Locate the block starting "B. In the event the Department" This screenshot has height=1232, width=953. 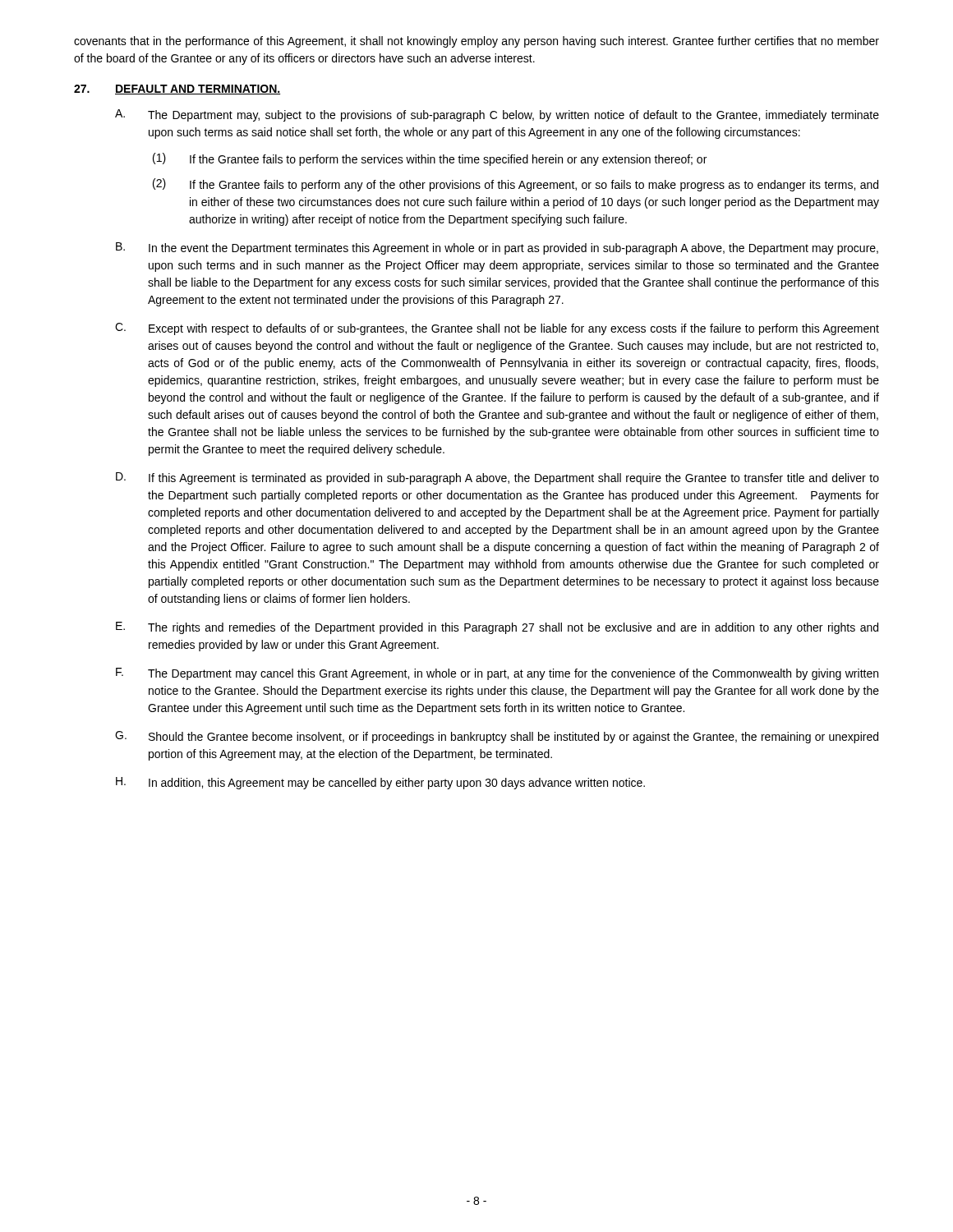pyautogui.click(x=497, y=274)
